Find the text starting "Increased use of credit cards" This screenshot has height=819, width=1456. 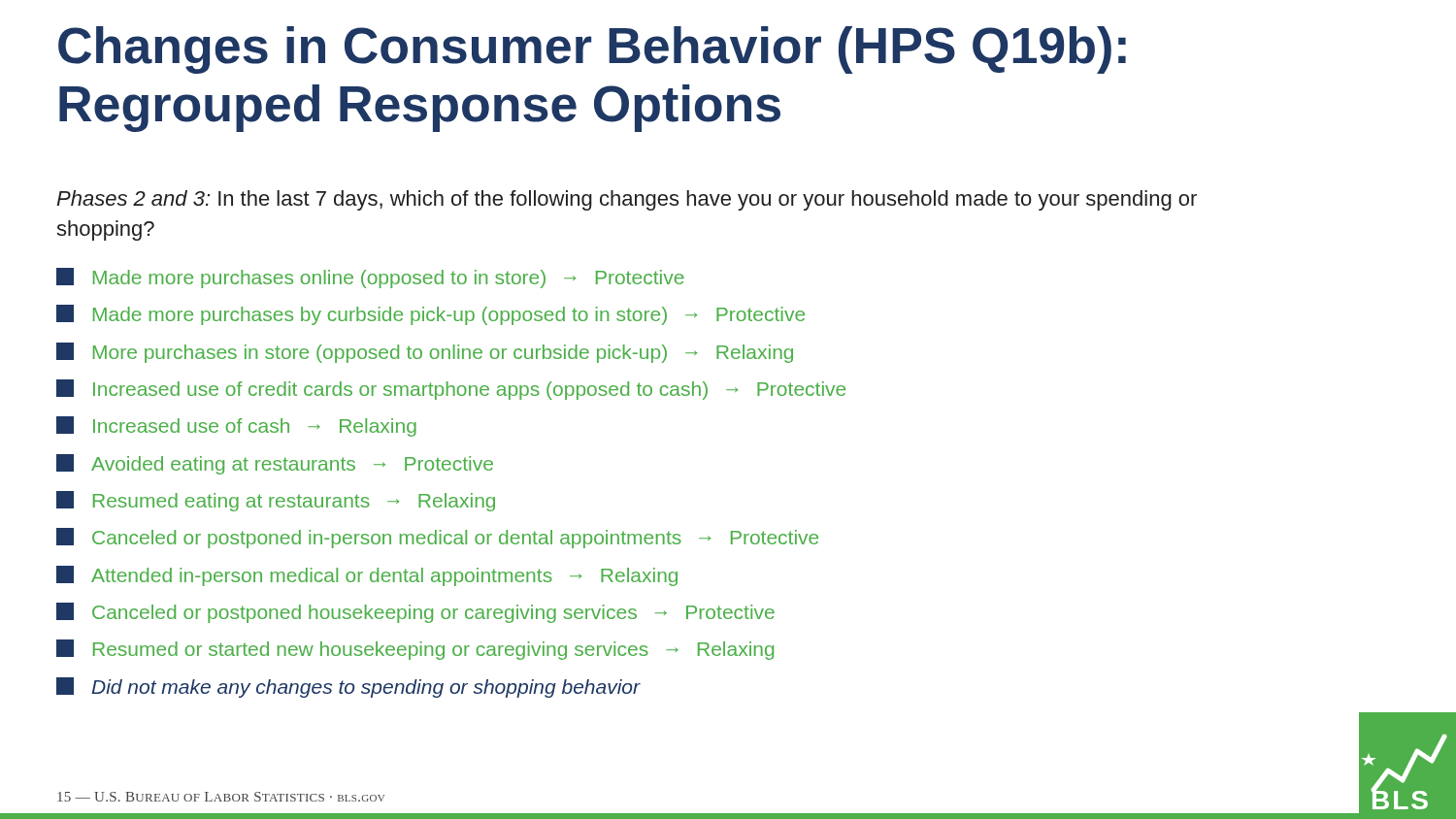(452, 389)
